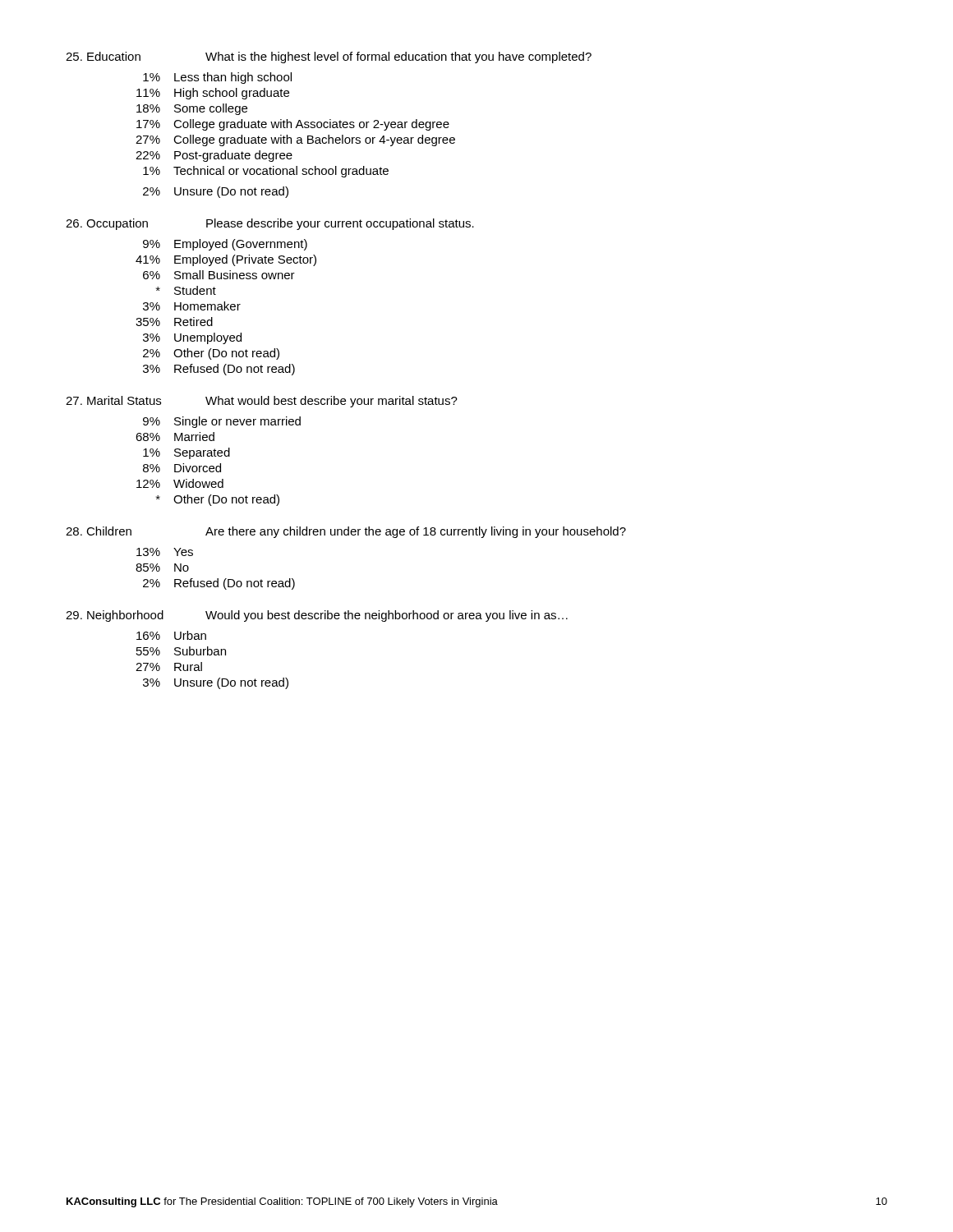This screenshot has height=1232, width=953.
Task: Locate the text "17%College graduate with Associates or 2-year degree"
Action: [x=282, y=124]
